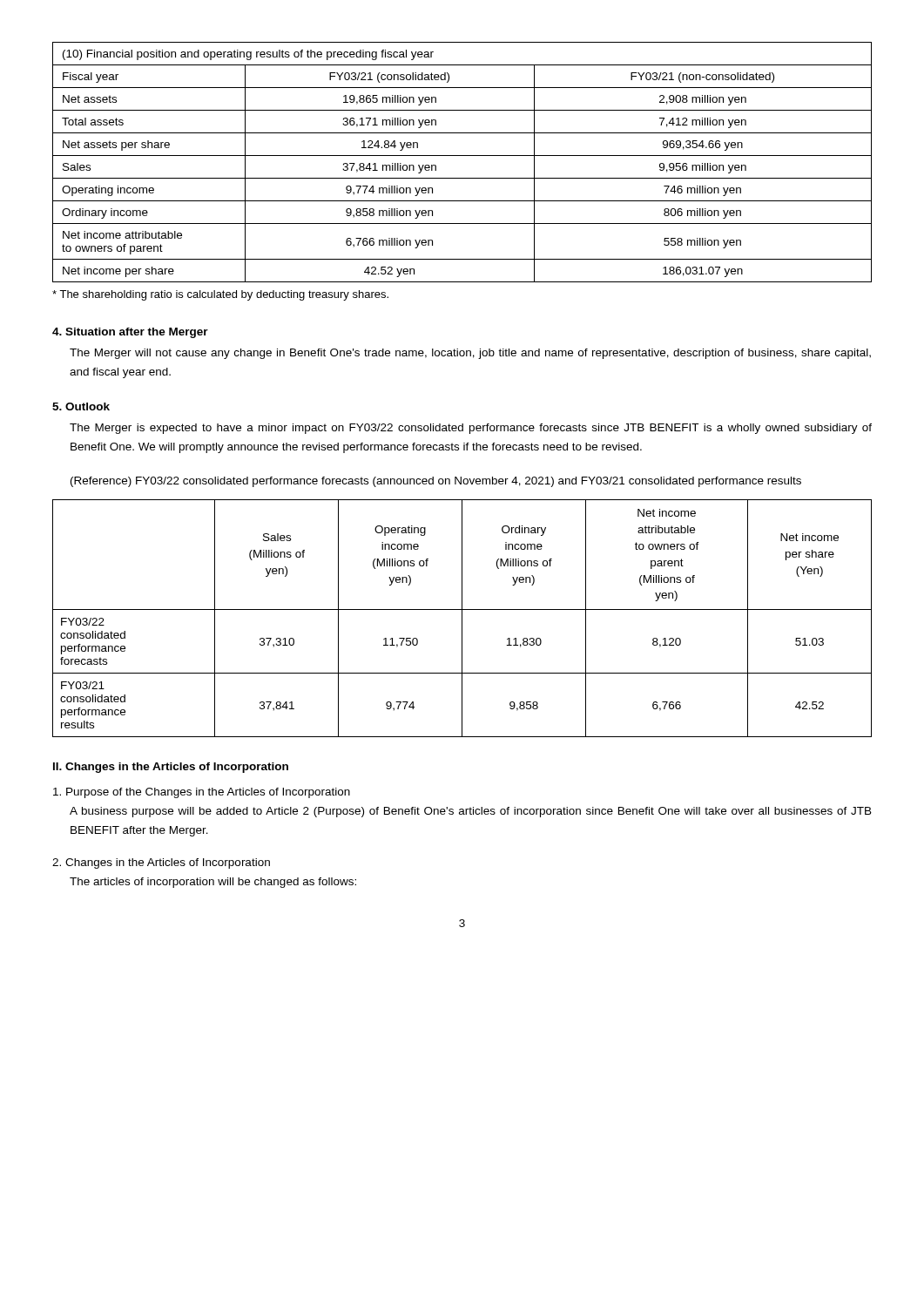This screenshot has height=1307, width=924.
Task: Click on the text block starting "4. Situation after the Merger"
Action: click(130, 332)
